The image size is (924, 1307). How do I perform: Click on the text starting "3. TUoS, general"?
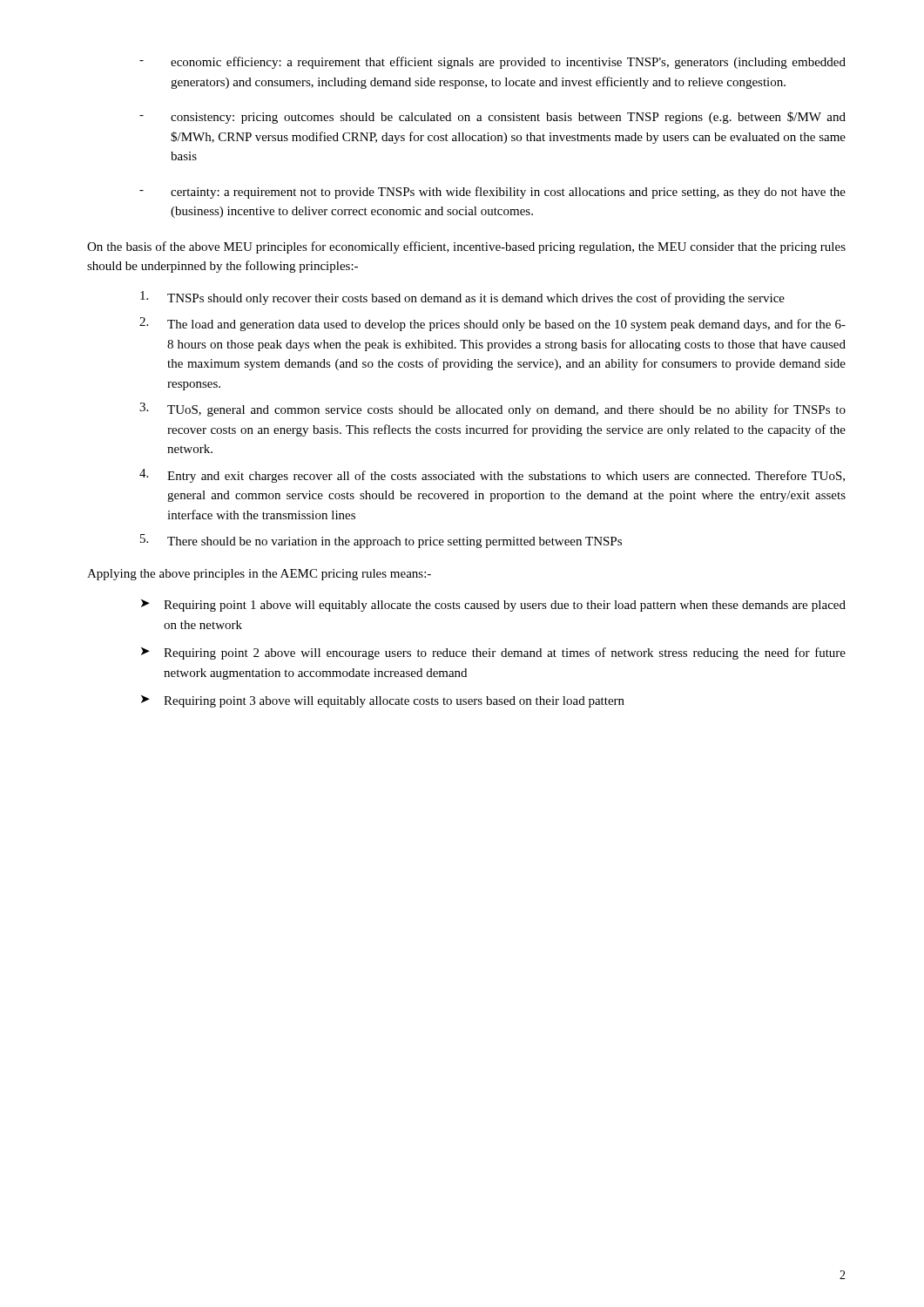click(492, 429)
